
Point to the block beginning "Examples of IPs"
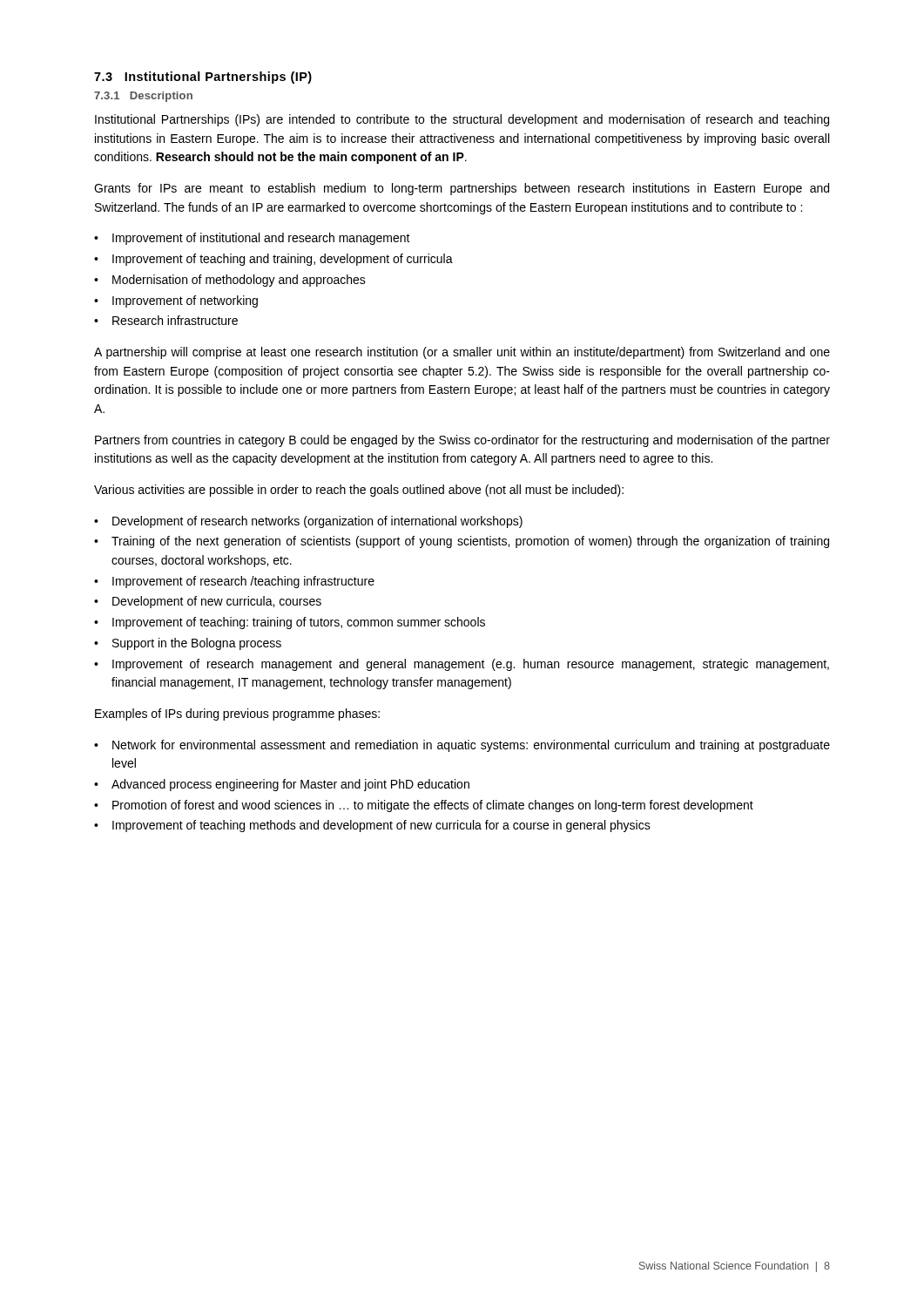(237, 713)
